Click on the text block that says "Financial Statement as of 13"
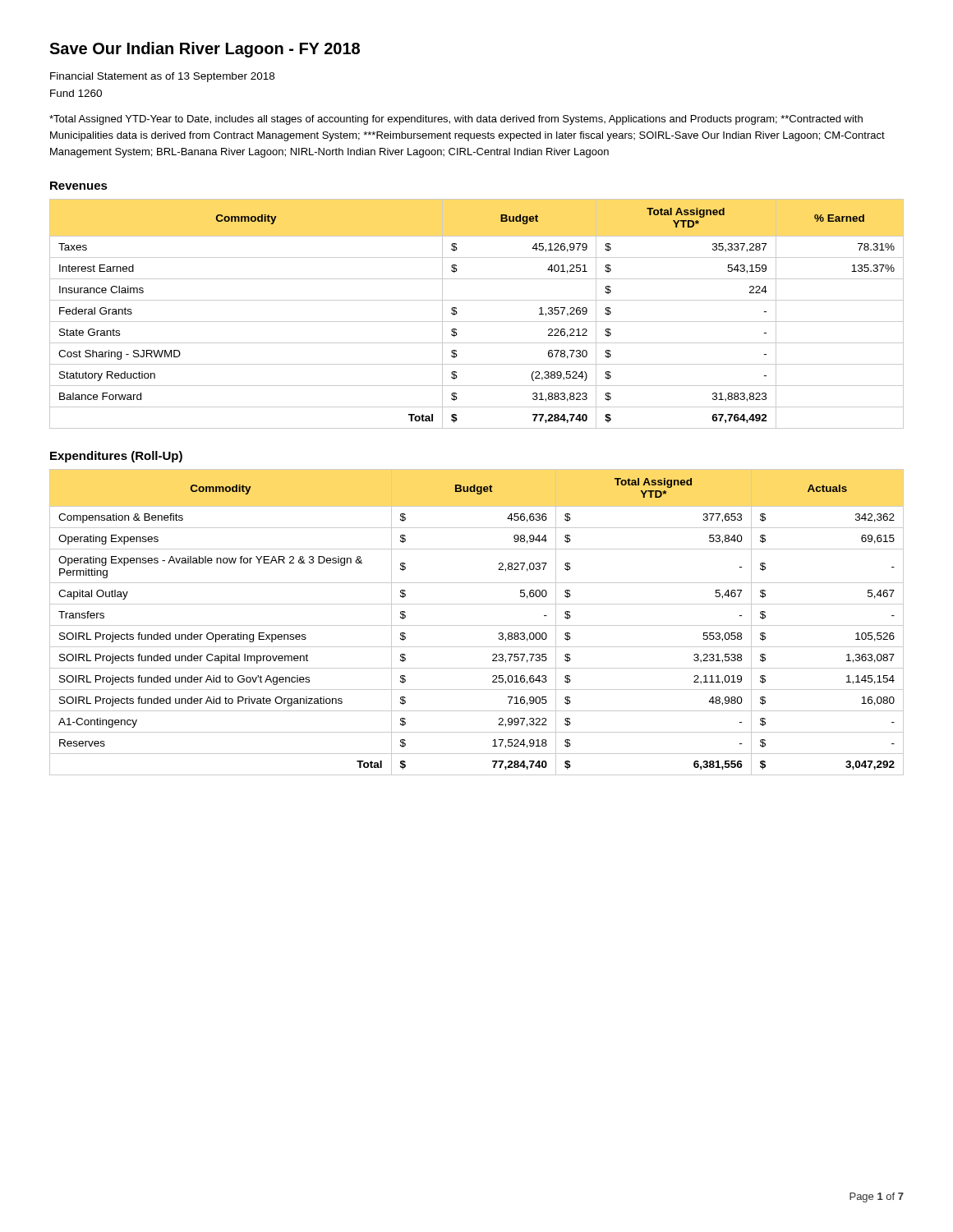953x1232 pixels. [x=162, y=76]
